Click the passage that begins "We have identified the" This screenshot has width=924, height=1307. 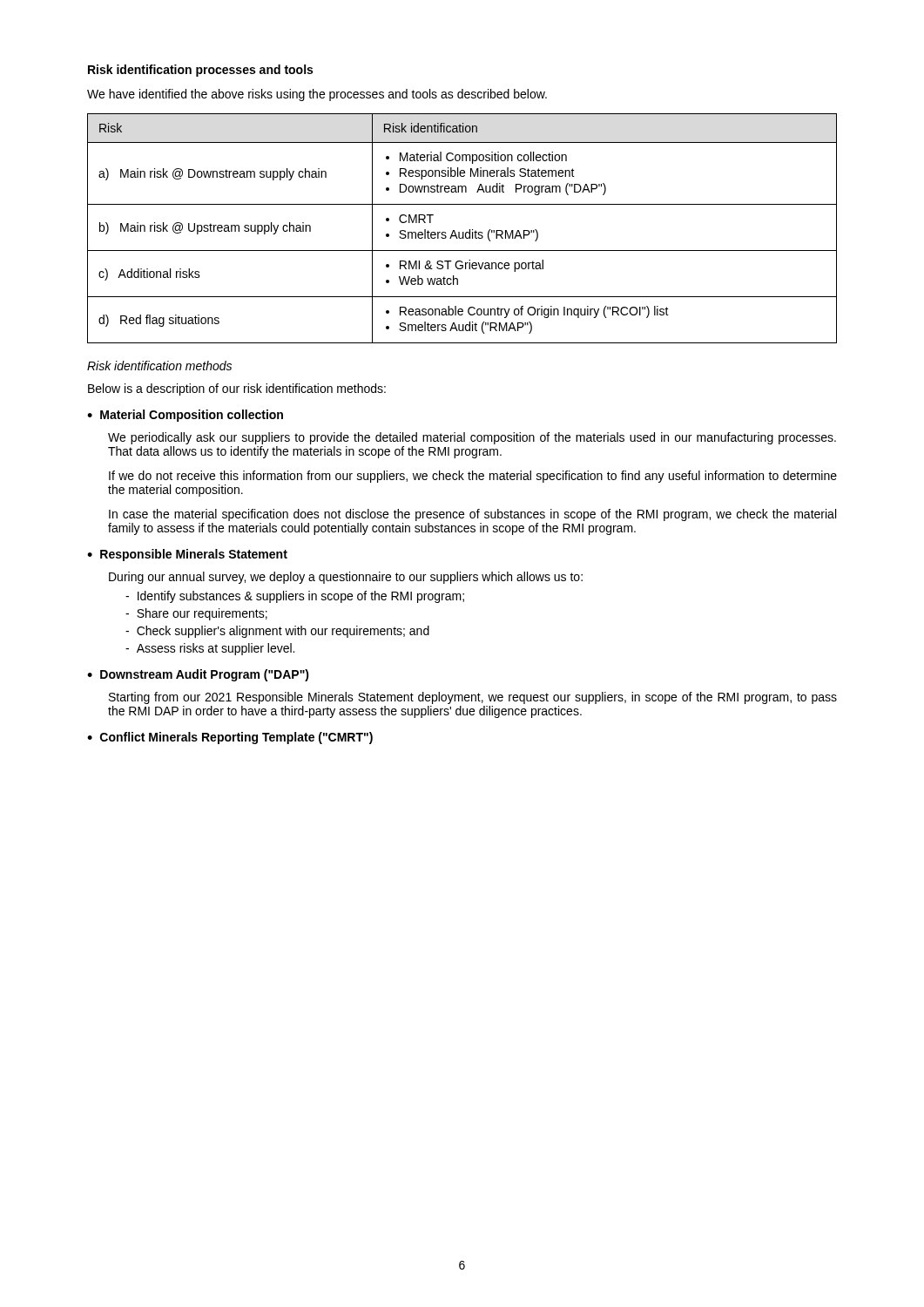(317, 94)
